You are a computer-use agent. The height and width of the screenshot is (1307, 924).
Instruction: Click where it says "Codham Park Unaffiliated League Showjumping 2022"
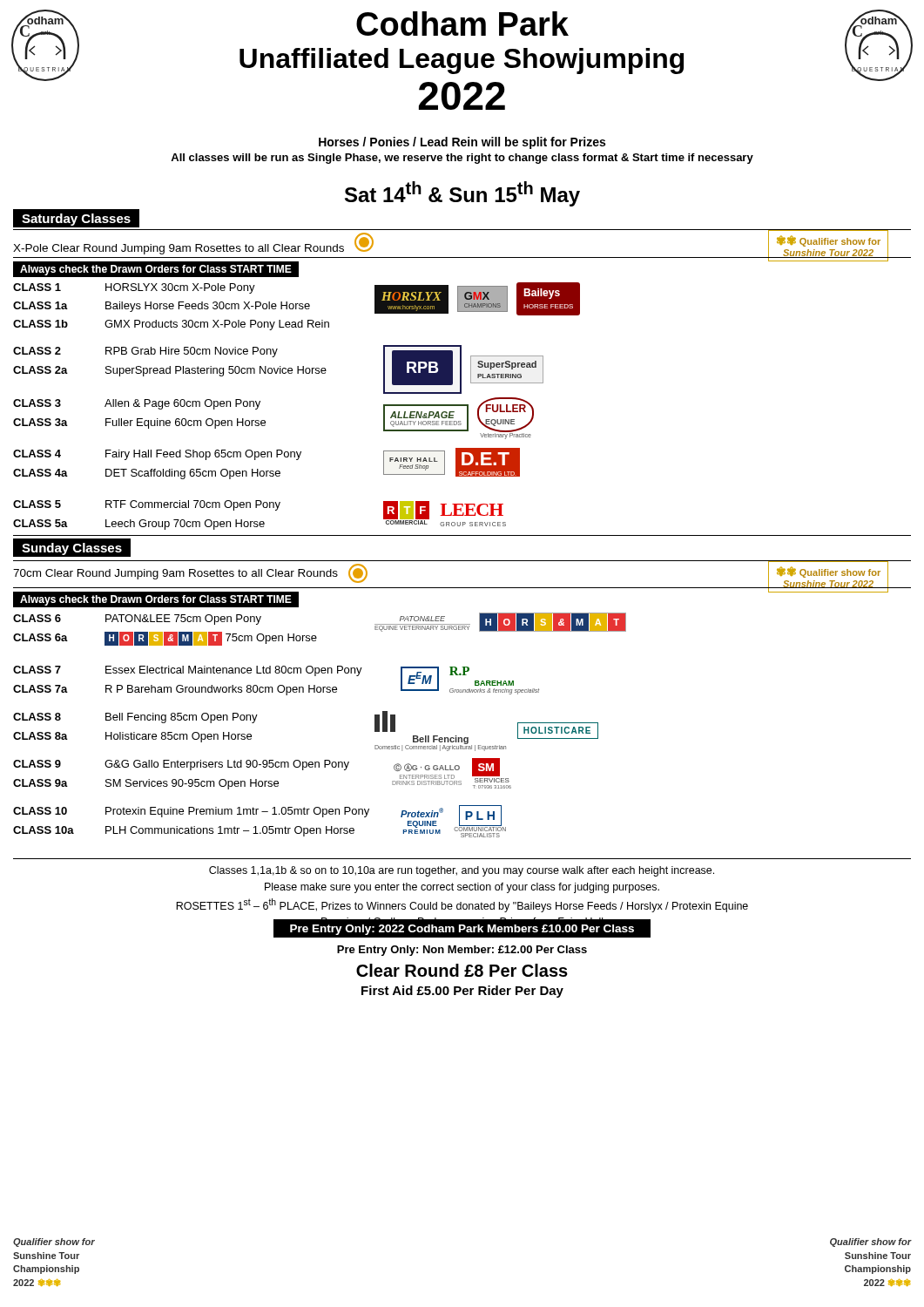462,63
